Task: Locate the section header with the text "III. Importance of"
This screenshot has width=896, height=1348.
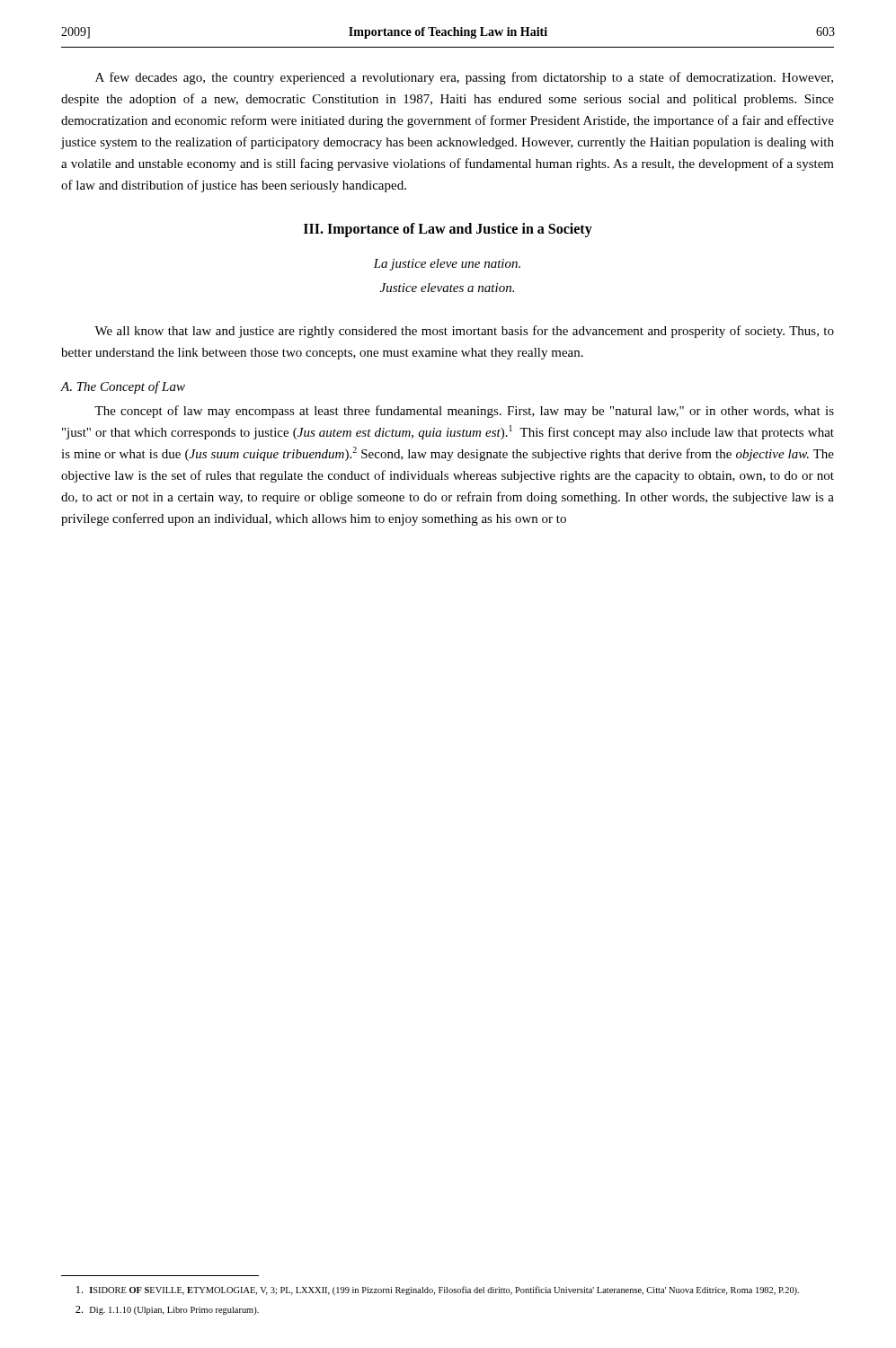Action: pyautogui.click(x=448, y=229)
